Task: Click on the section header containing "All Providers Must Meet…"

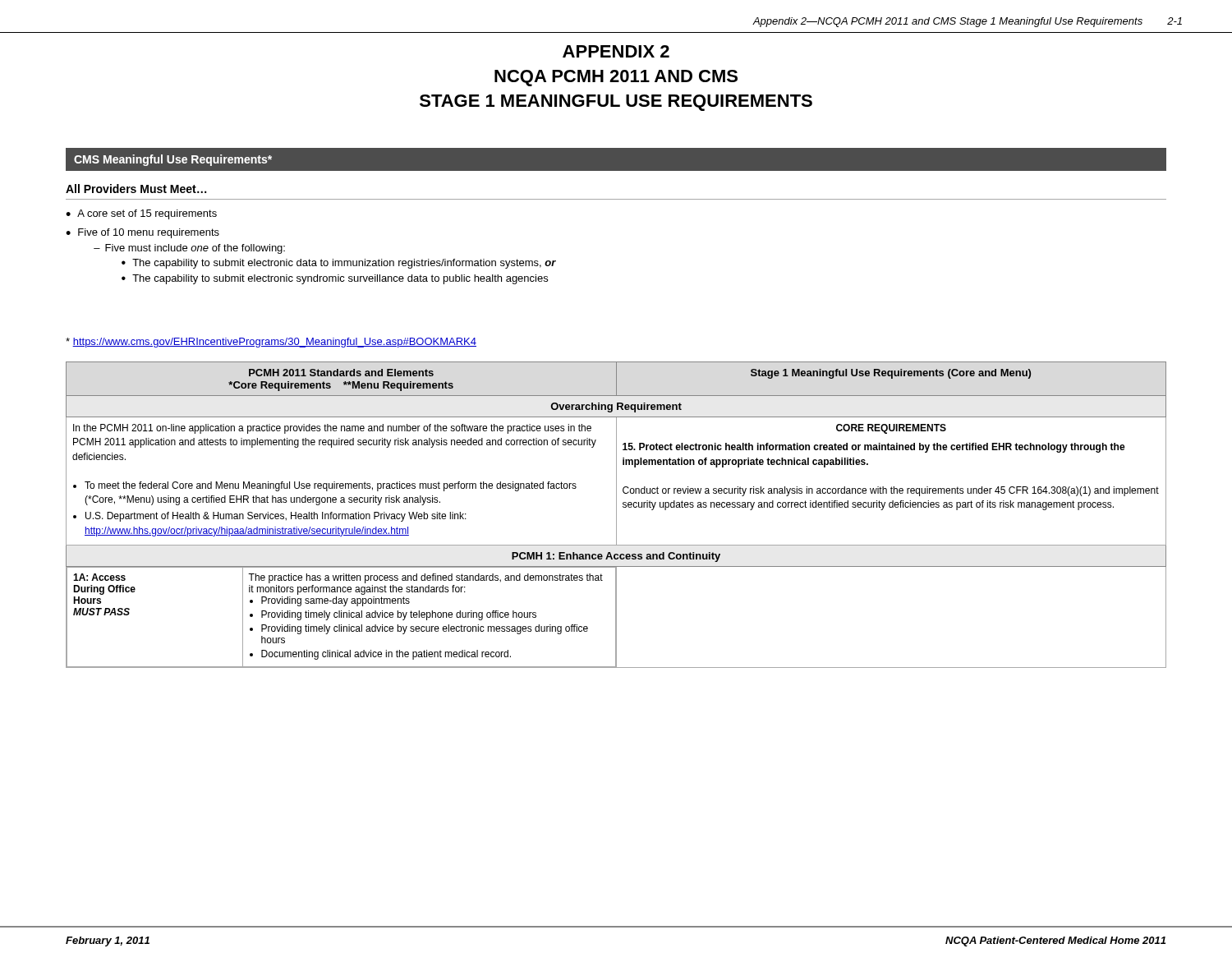Action: (137, 189)
